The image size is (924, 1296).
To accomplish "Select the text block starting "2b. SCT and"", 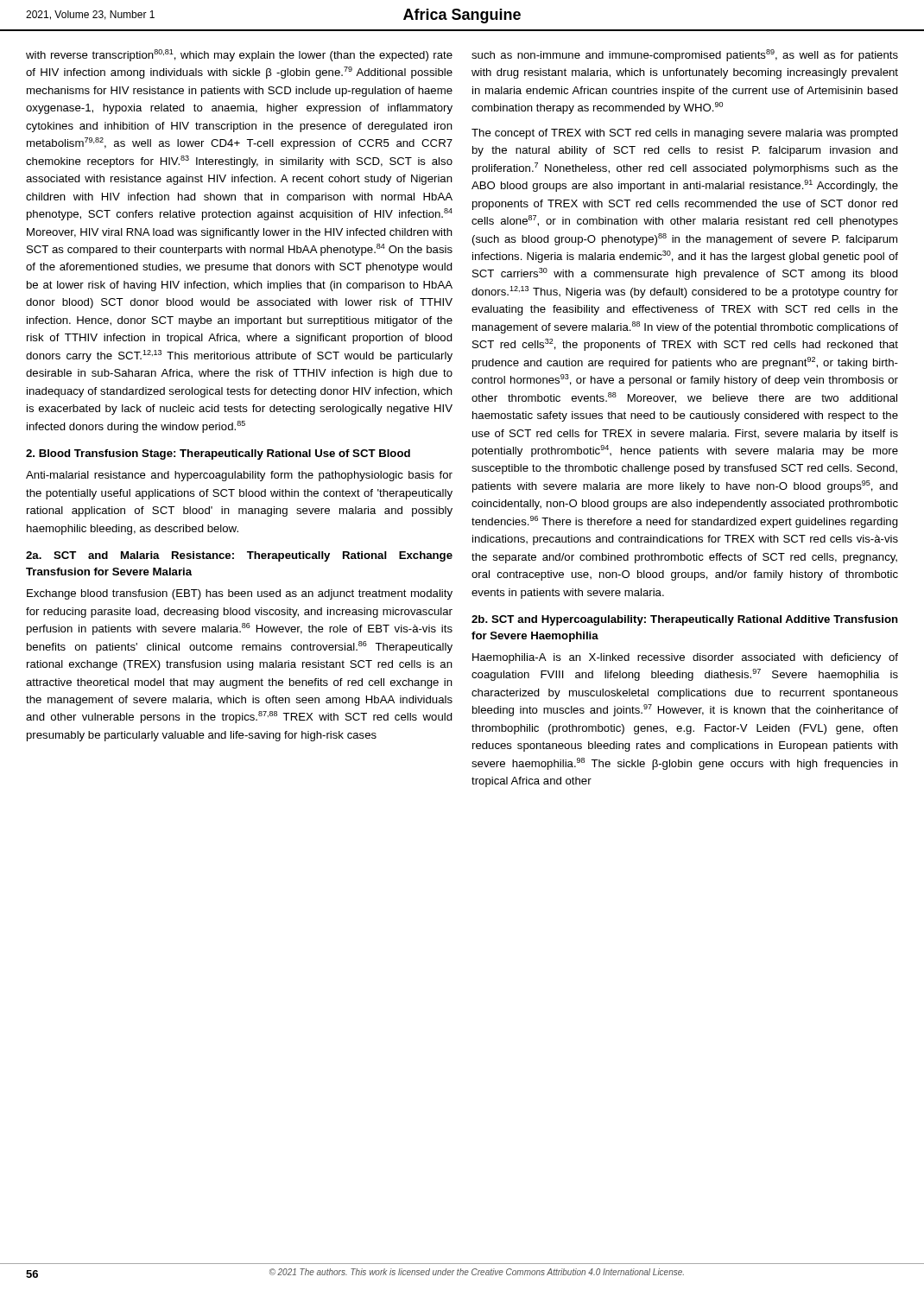I will (x=685, y=627).
